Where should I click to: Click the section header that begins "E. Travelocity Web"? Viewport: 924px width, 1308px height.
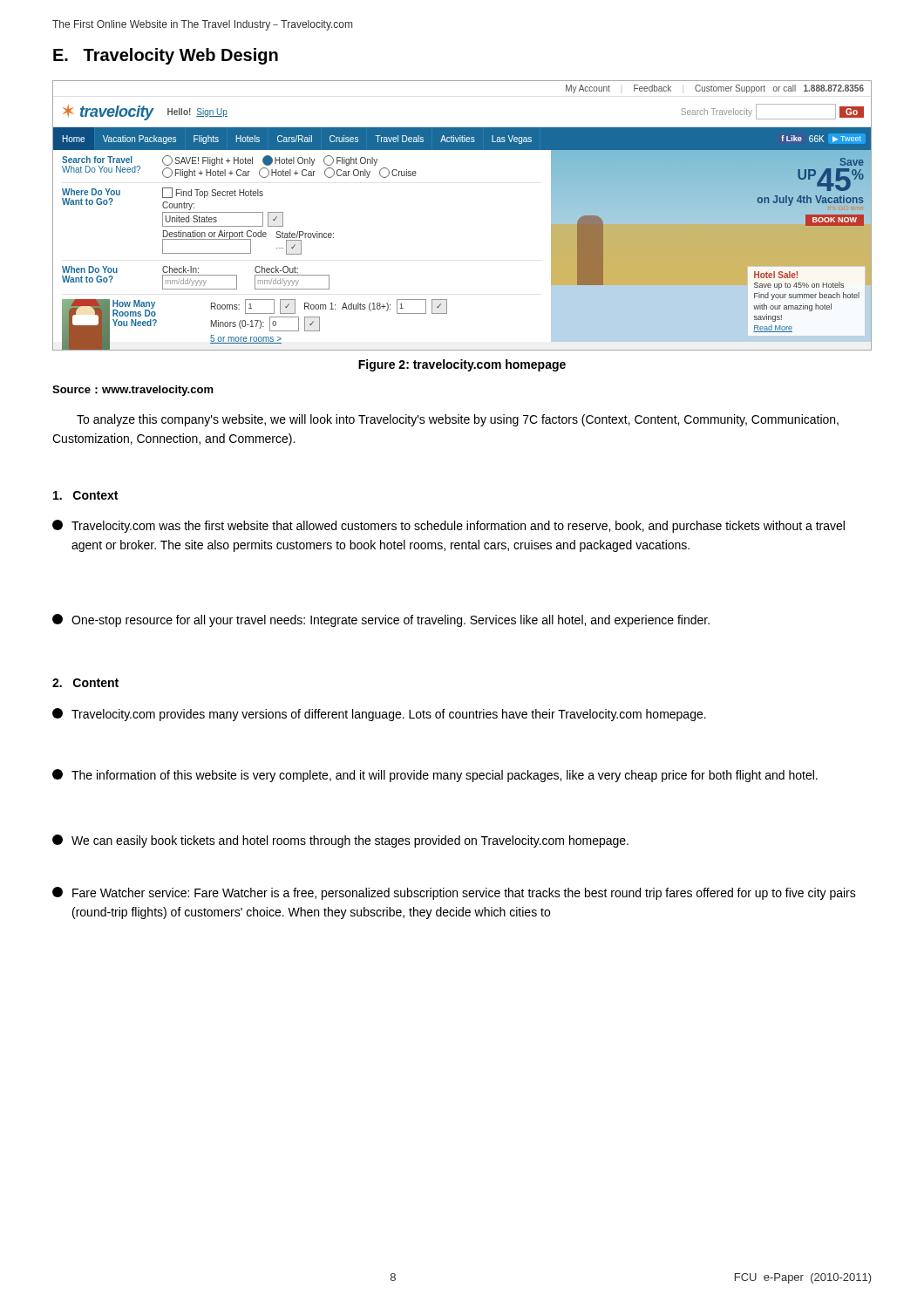point(165,55)
